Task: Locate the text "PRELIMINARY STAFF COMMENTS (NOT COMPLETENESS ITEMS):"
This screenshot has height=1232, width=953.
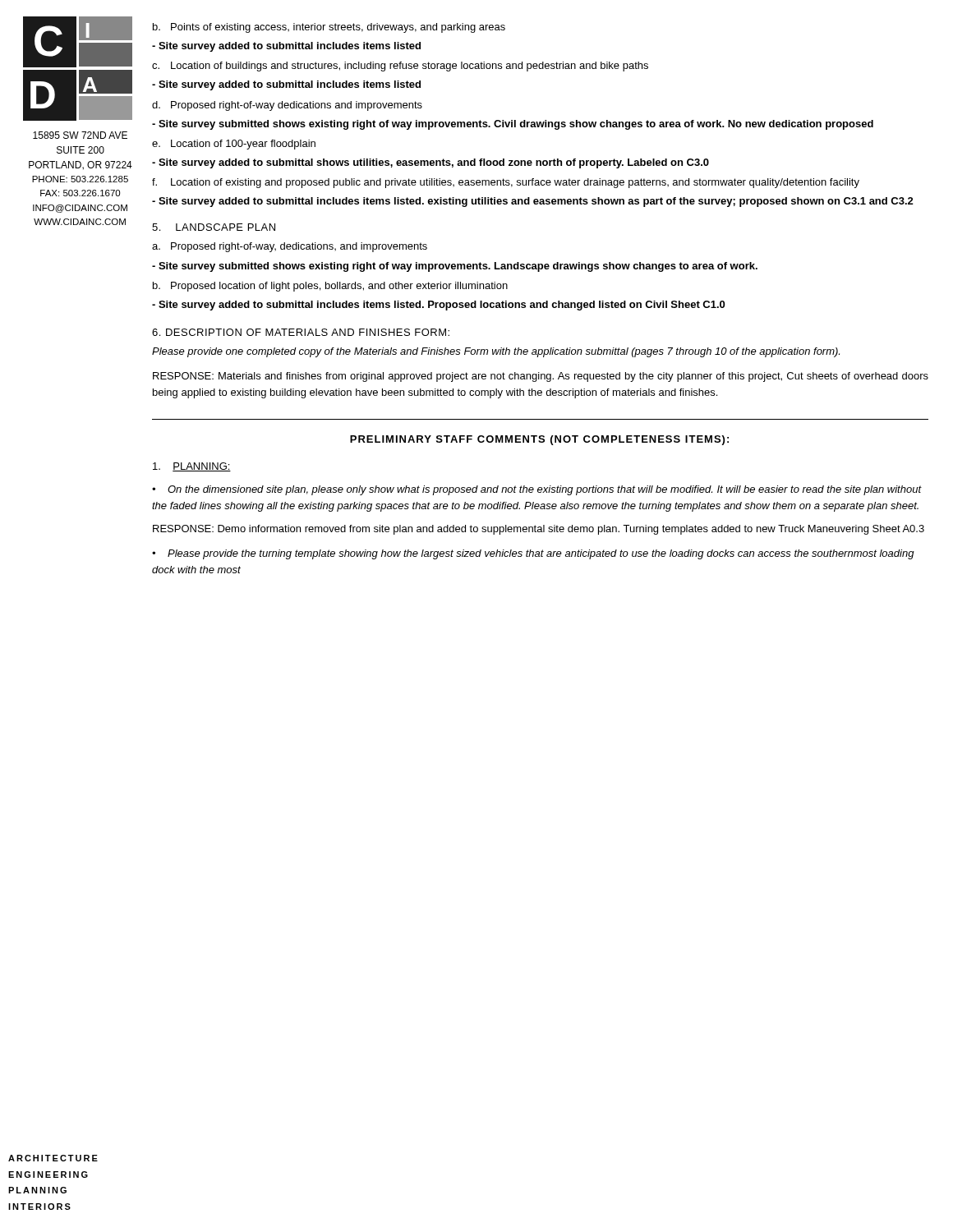Action: 540,439
